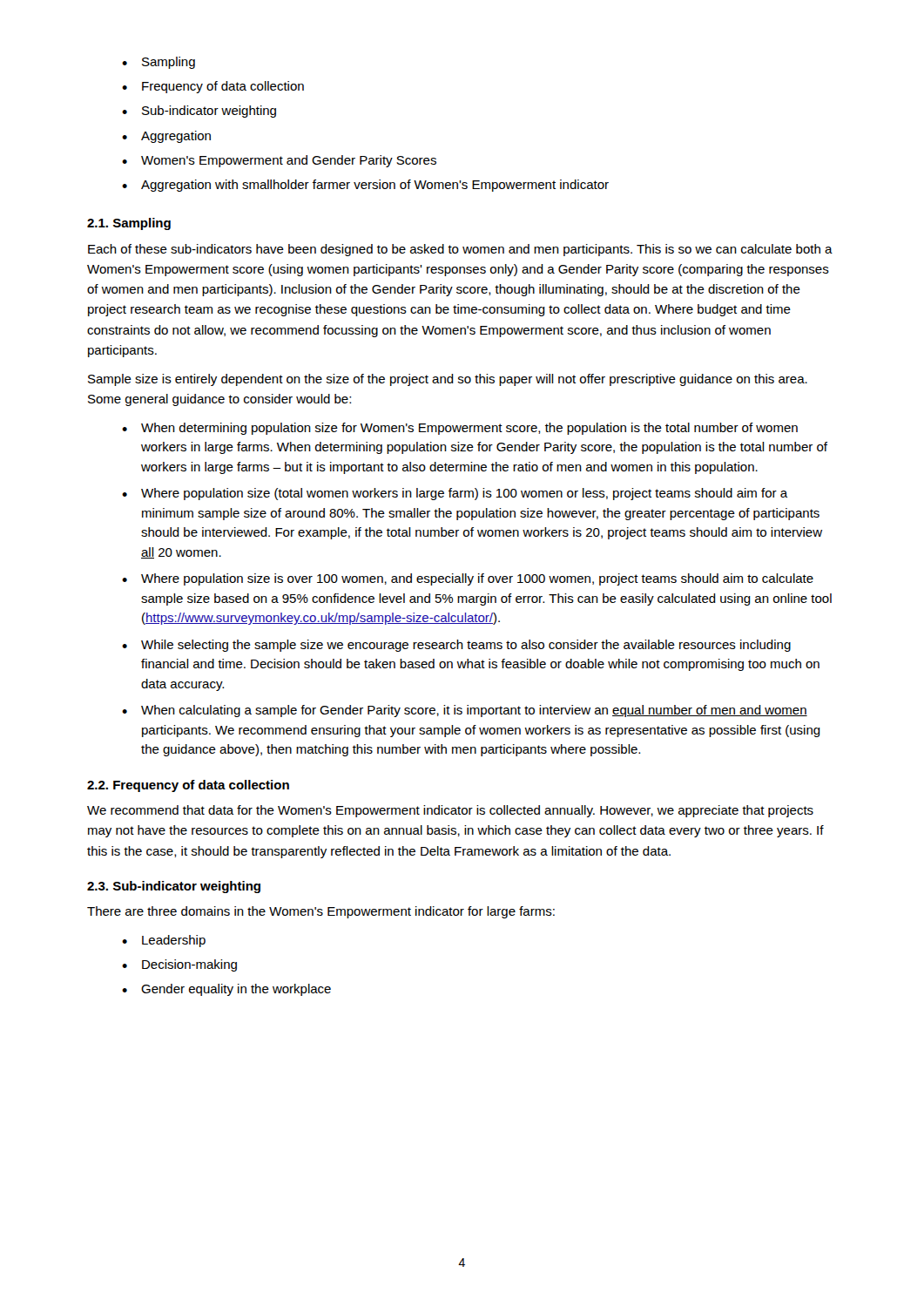This screenshot has width=924, height=1307.
Task: Find the text block containing "Sample size is entirely"
Action: 448,389
